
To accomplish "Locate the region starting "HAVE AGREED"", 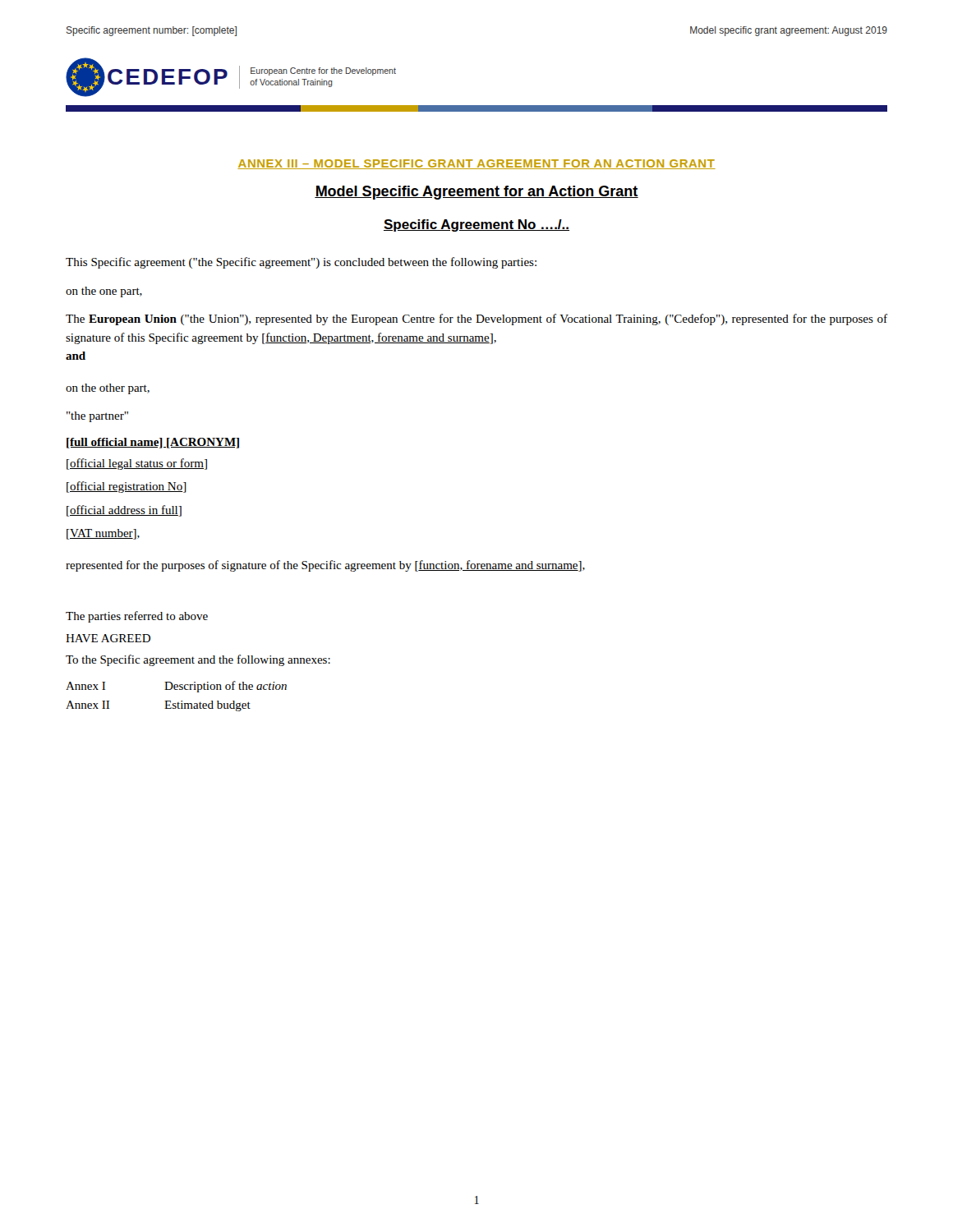I will click(108, 638).
